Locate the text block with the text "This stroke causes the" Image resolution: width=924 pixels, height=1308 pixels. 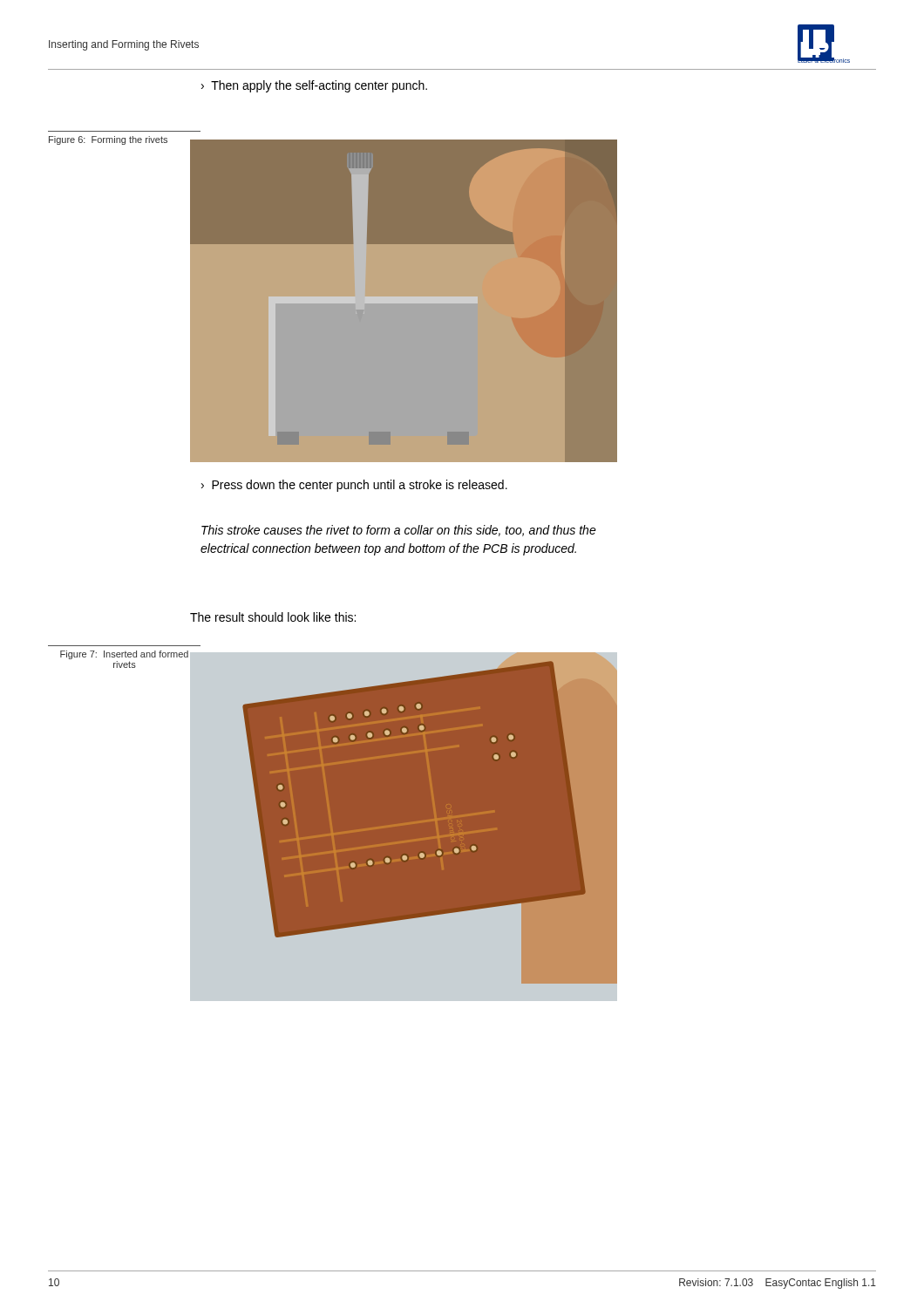398,539
